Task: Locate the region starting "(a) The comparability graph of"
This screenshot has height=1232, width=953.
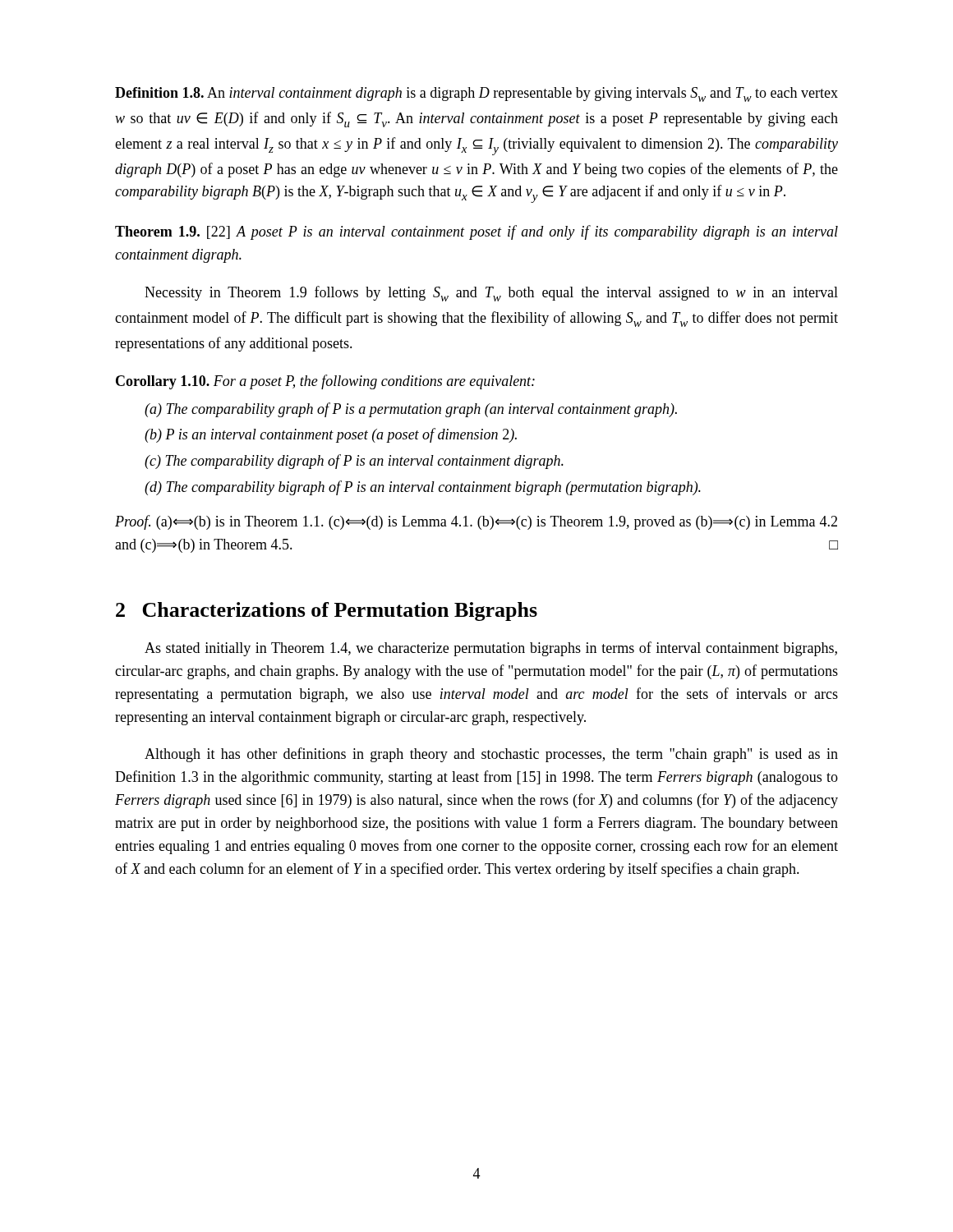Action: (x=491, y=409)
